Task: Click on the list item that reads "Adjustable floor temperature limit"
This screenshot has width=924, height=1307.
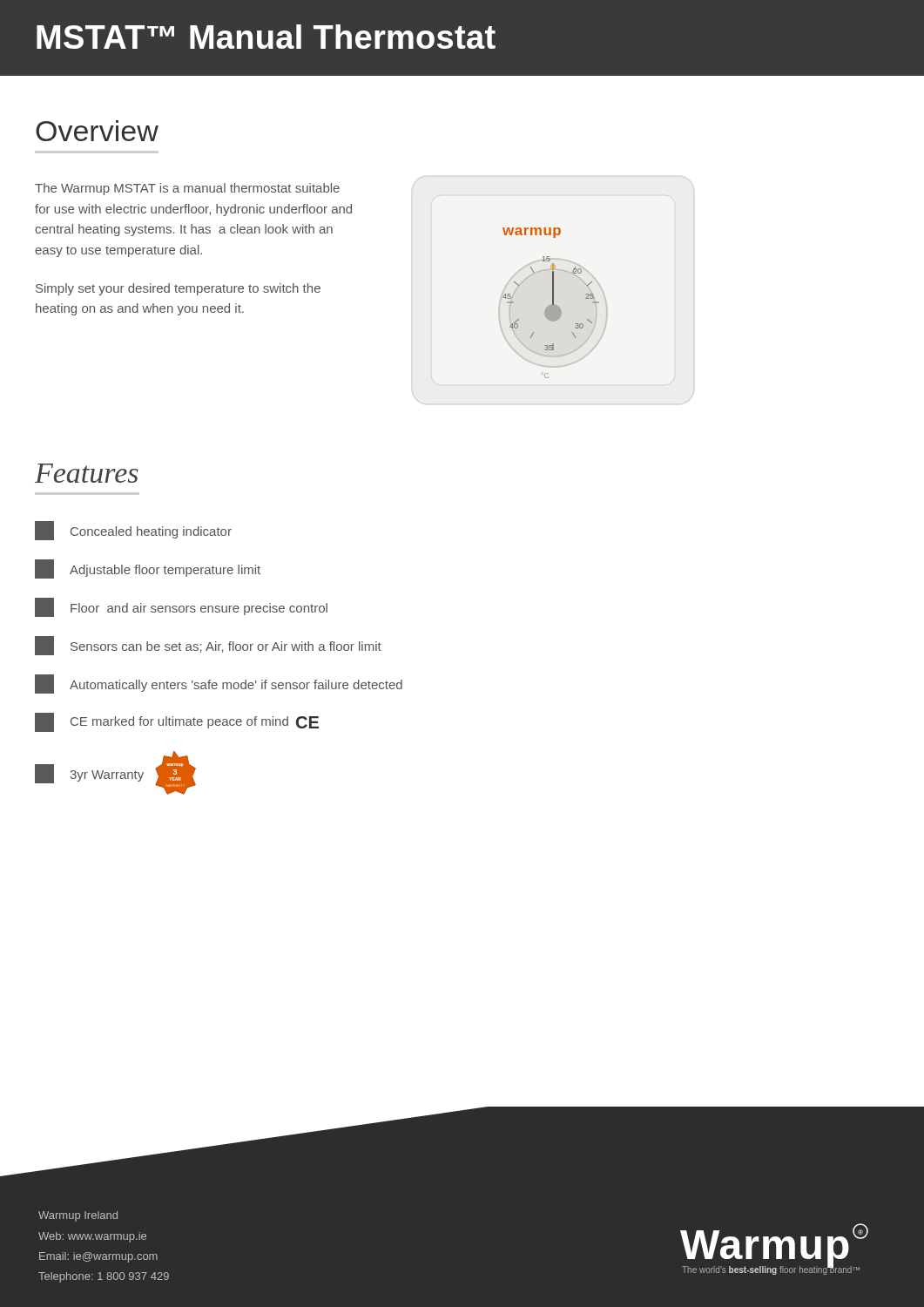Action: 148,569
